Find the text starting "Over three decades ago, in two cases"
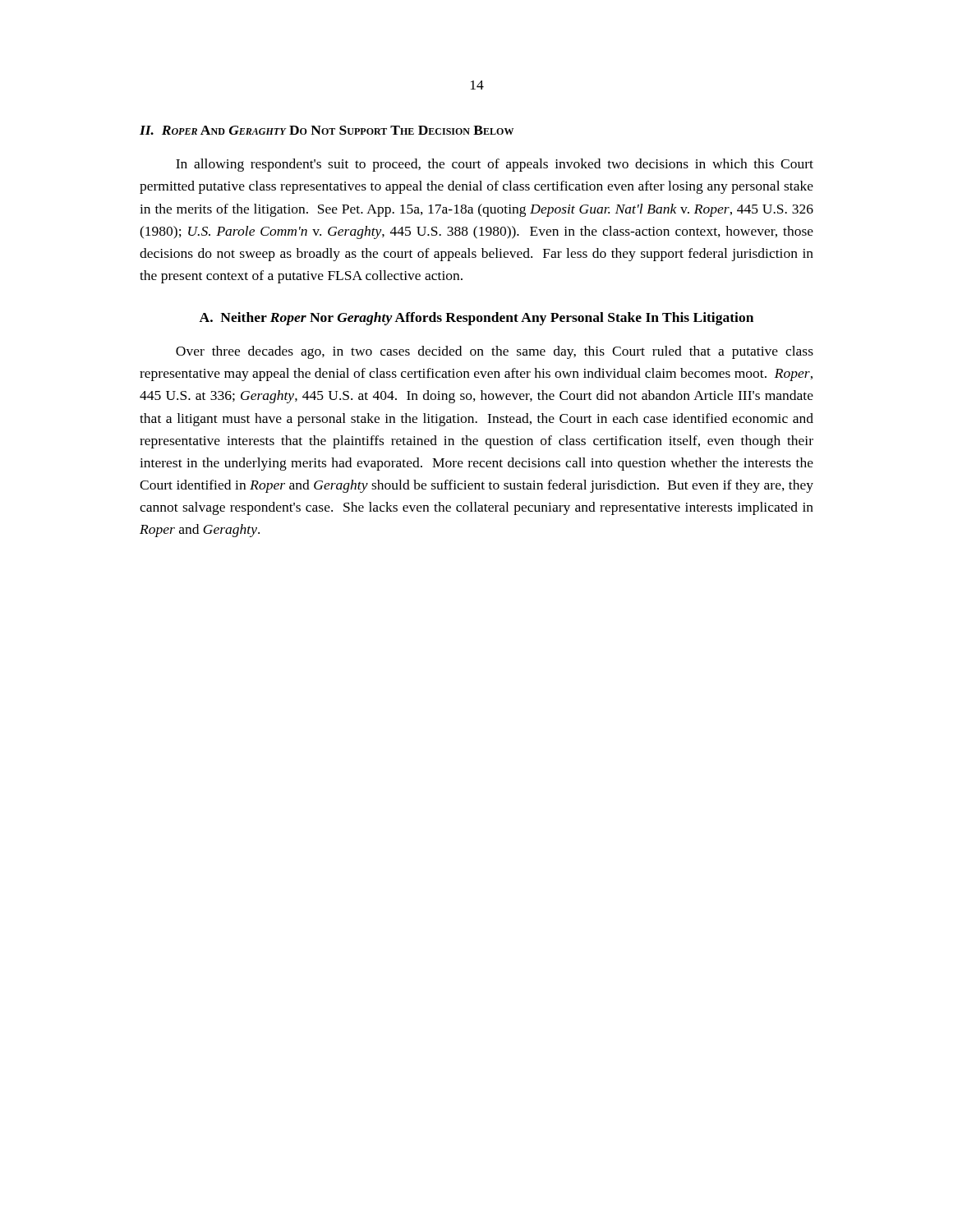This screenshot has height=1232, width=953. (x=476, y=440)
